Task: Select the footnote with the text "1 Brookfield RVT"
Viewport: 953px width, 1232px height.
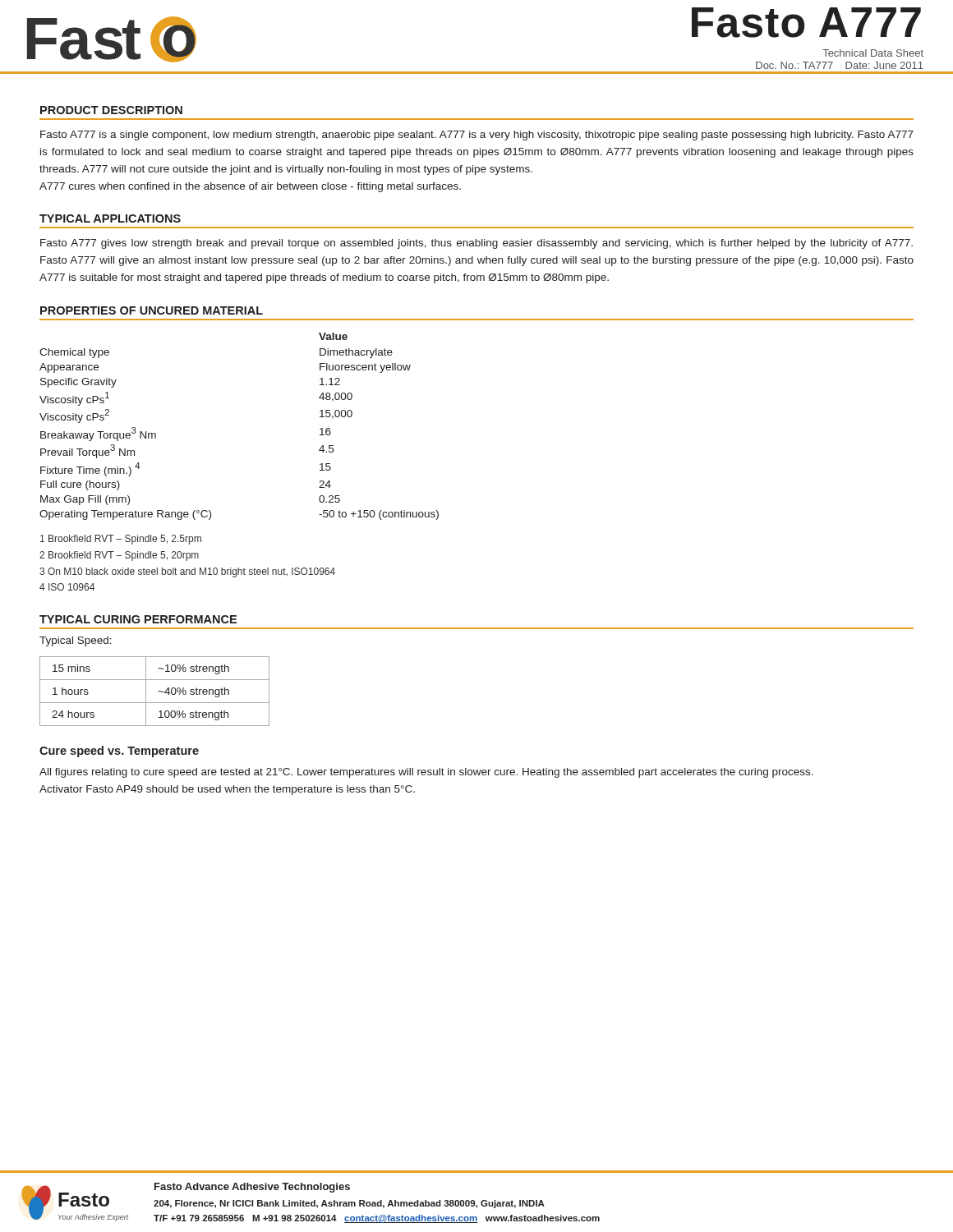Action: 187,563
